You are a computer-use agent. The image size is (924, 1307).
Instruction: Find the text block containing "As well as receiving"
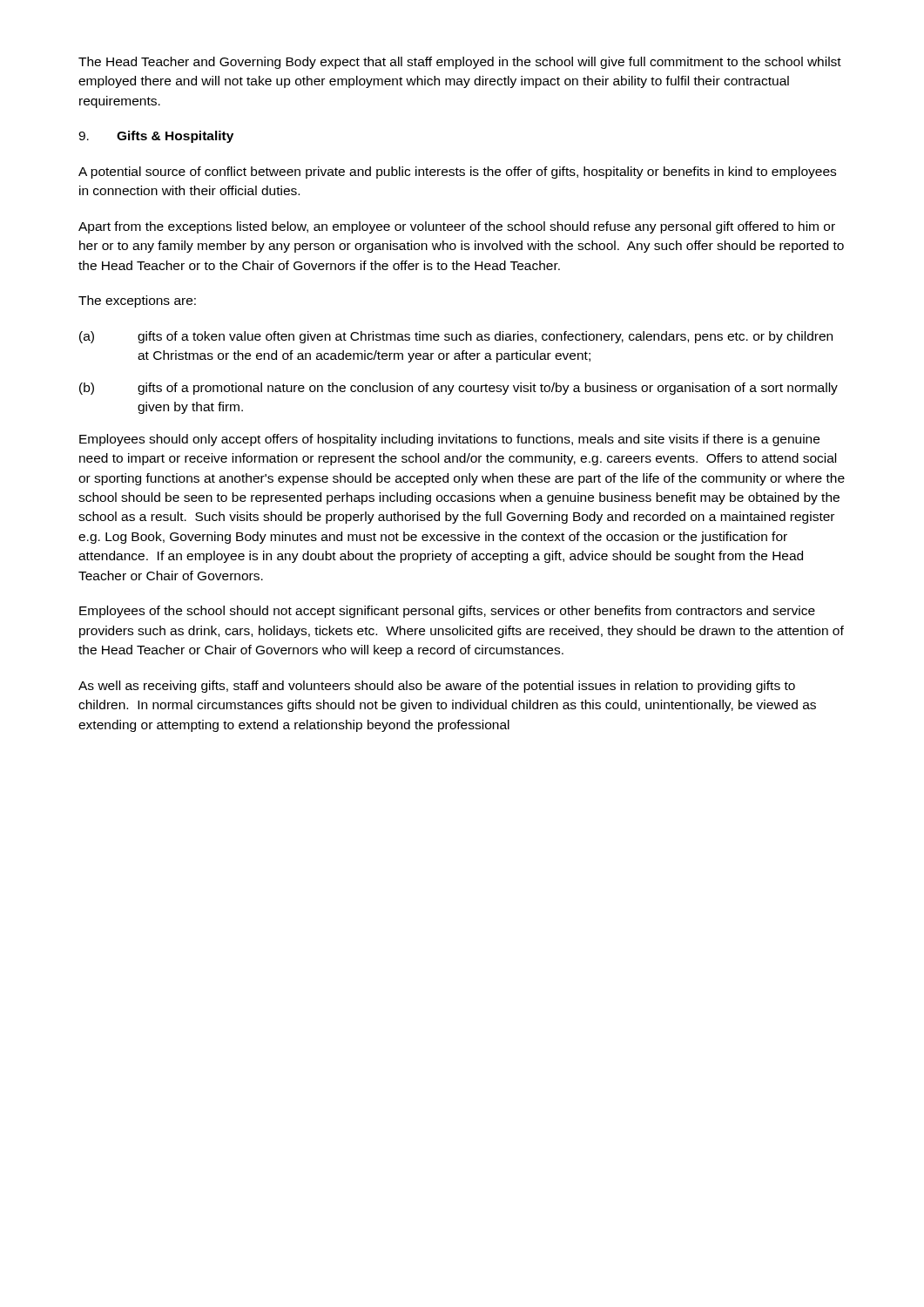pos(447,705)
